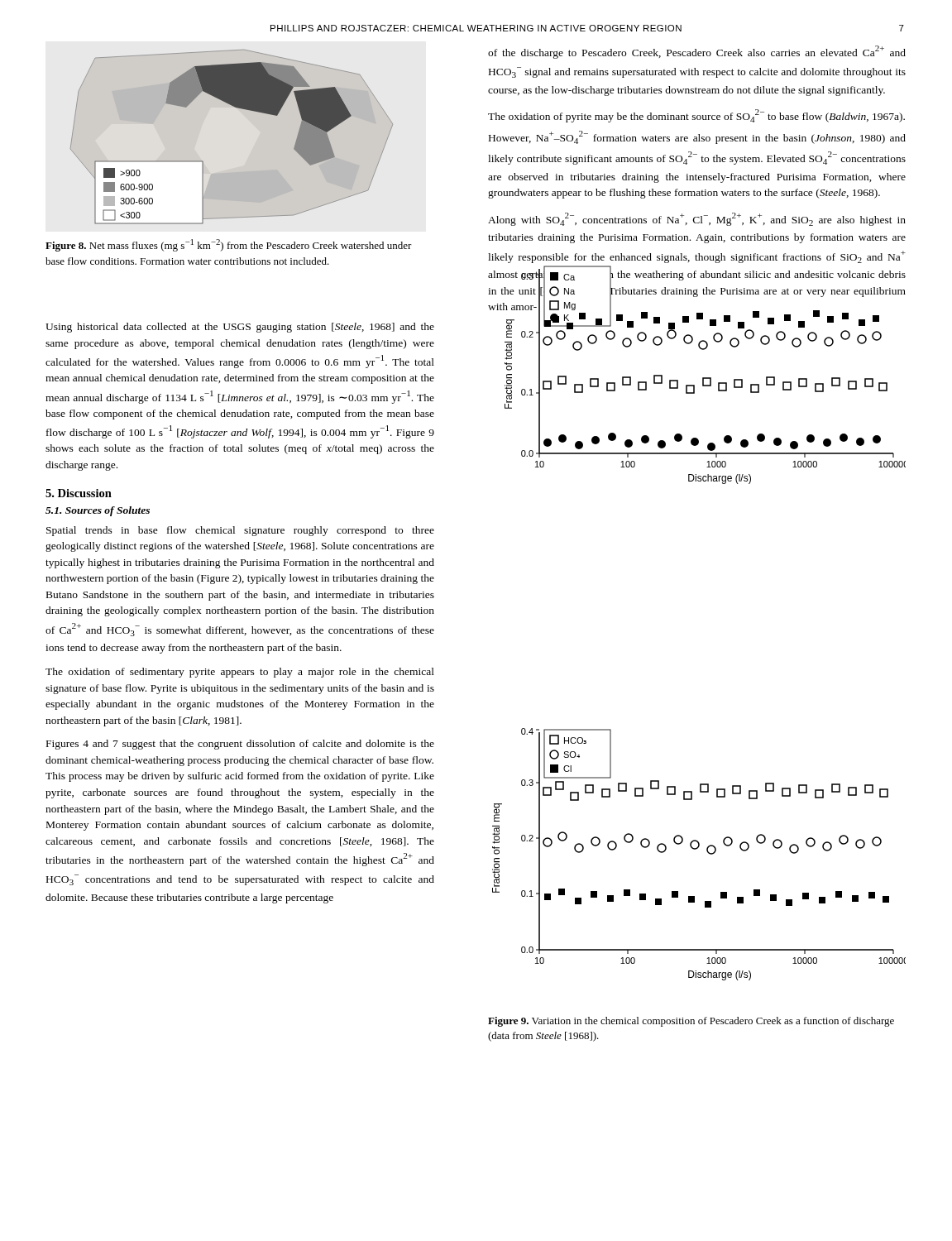Select the map

point(236,137)
